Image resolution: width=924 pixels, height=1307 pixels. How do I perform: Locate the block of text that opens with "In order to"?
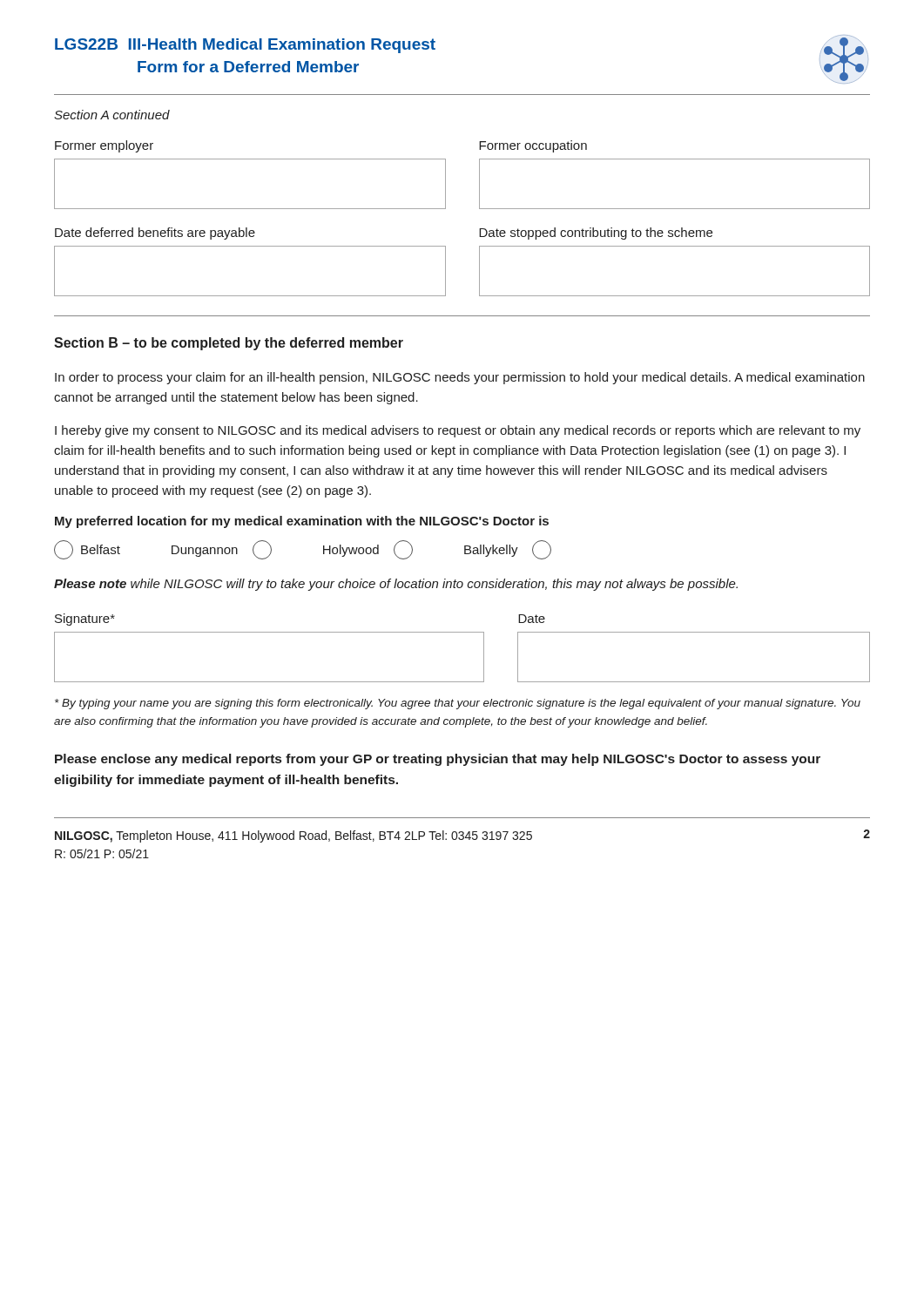point(460,387)
